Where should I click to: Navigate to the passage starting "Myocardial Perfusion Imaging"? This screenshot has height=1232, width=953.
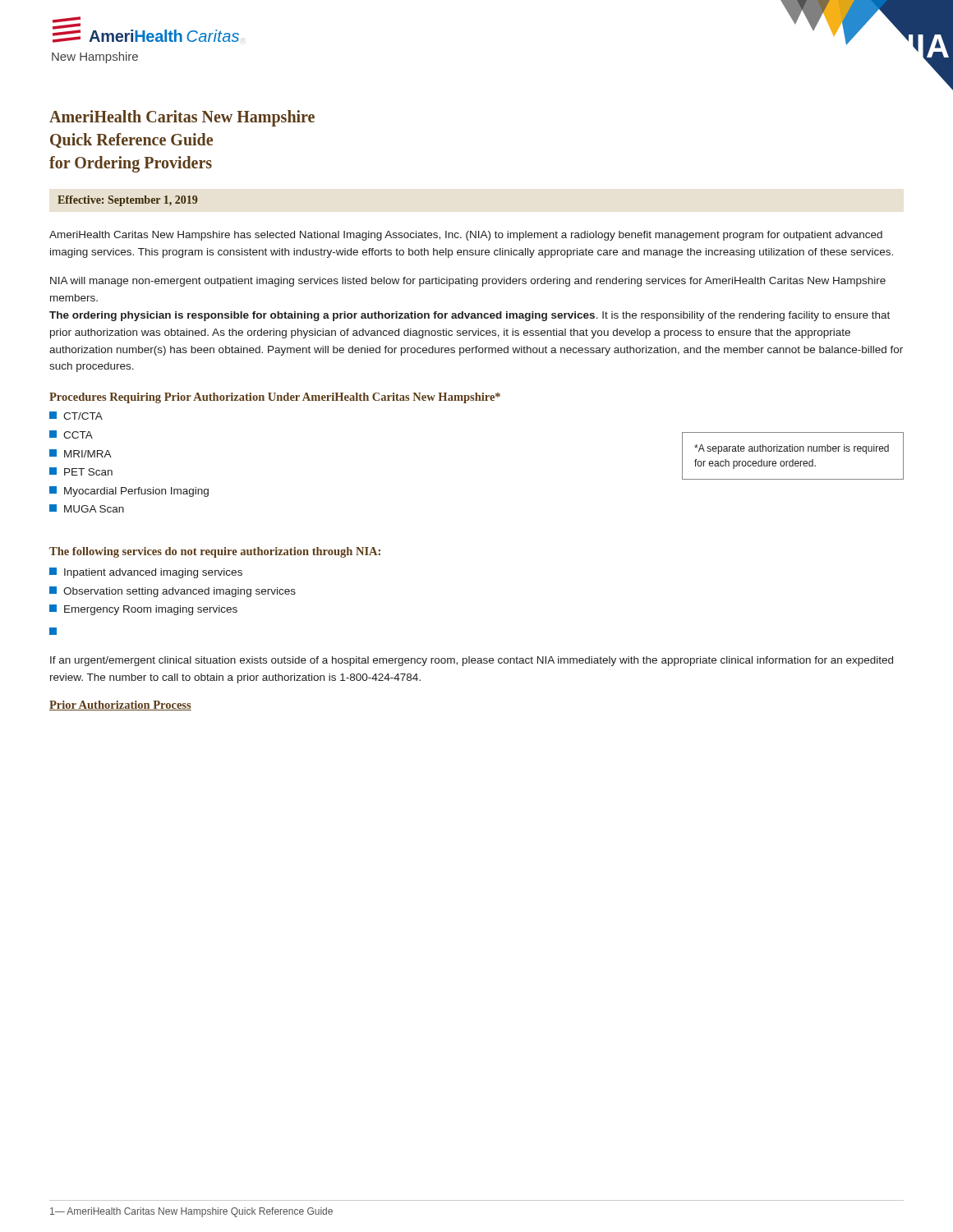tap(136, 491)
